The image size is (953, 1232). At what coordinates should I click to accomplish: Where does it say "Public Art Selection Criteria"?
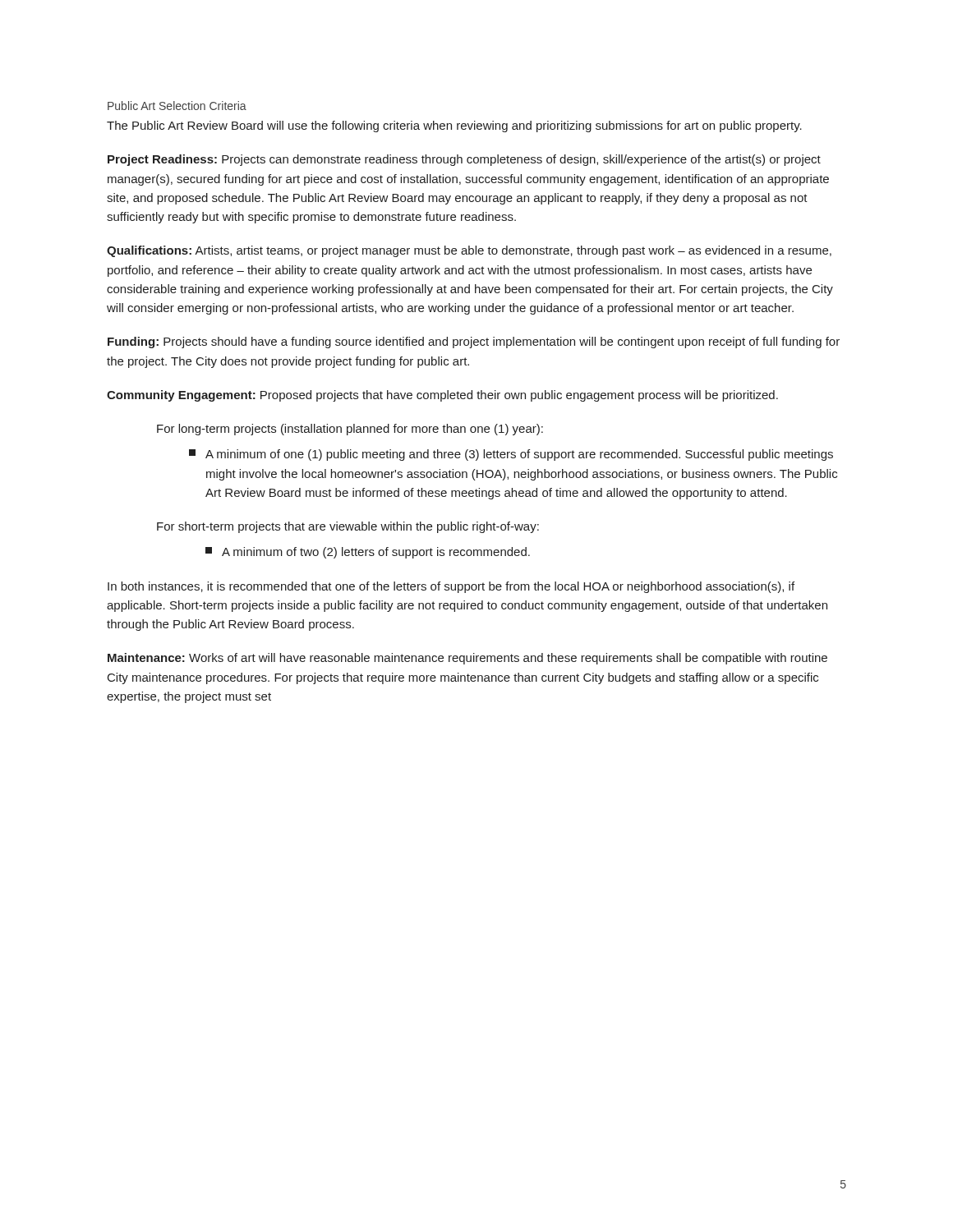click(176, 106)
